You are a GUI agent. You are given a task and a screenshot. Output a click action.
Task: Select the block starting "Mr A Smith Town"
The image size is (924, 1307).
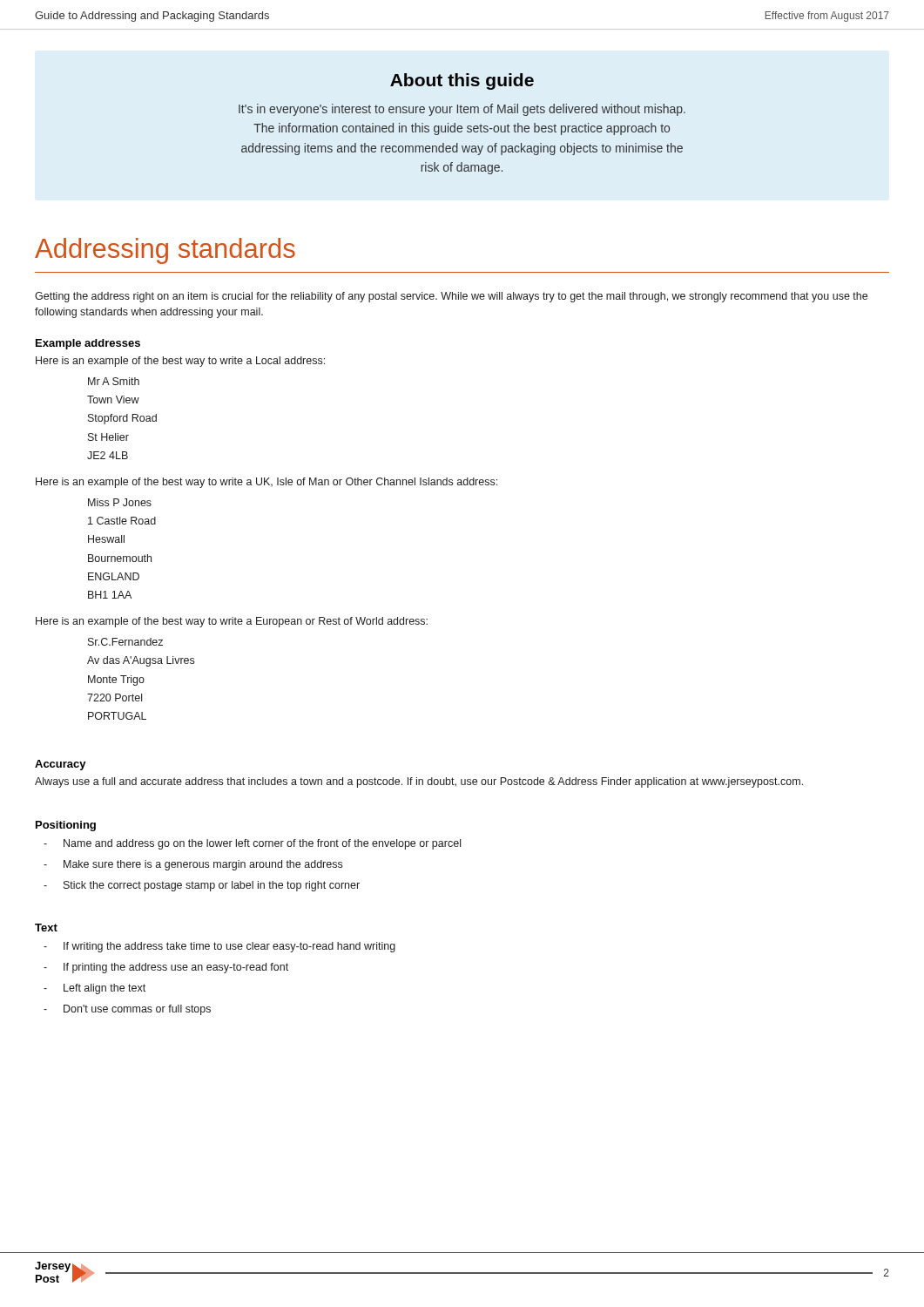(x=122, y=419)
